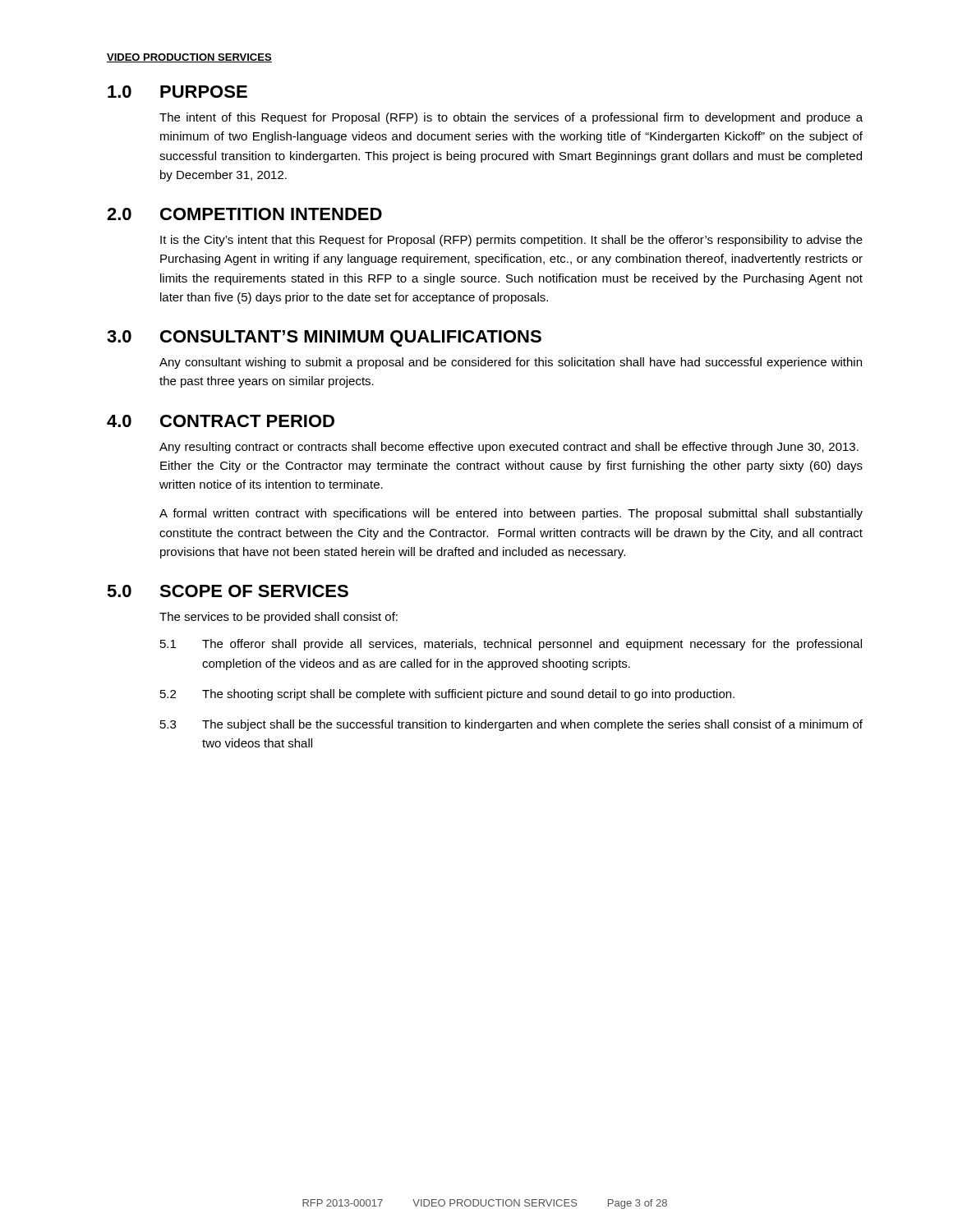The width and height of the screenshot is (953, 1232).
Task: Where is the section header that starts "2.0 COMPETITION INTENDED It is the City’s intent"?
Action: (x=485, y=255)
